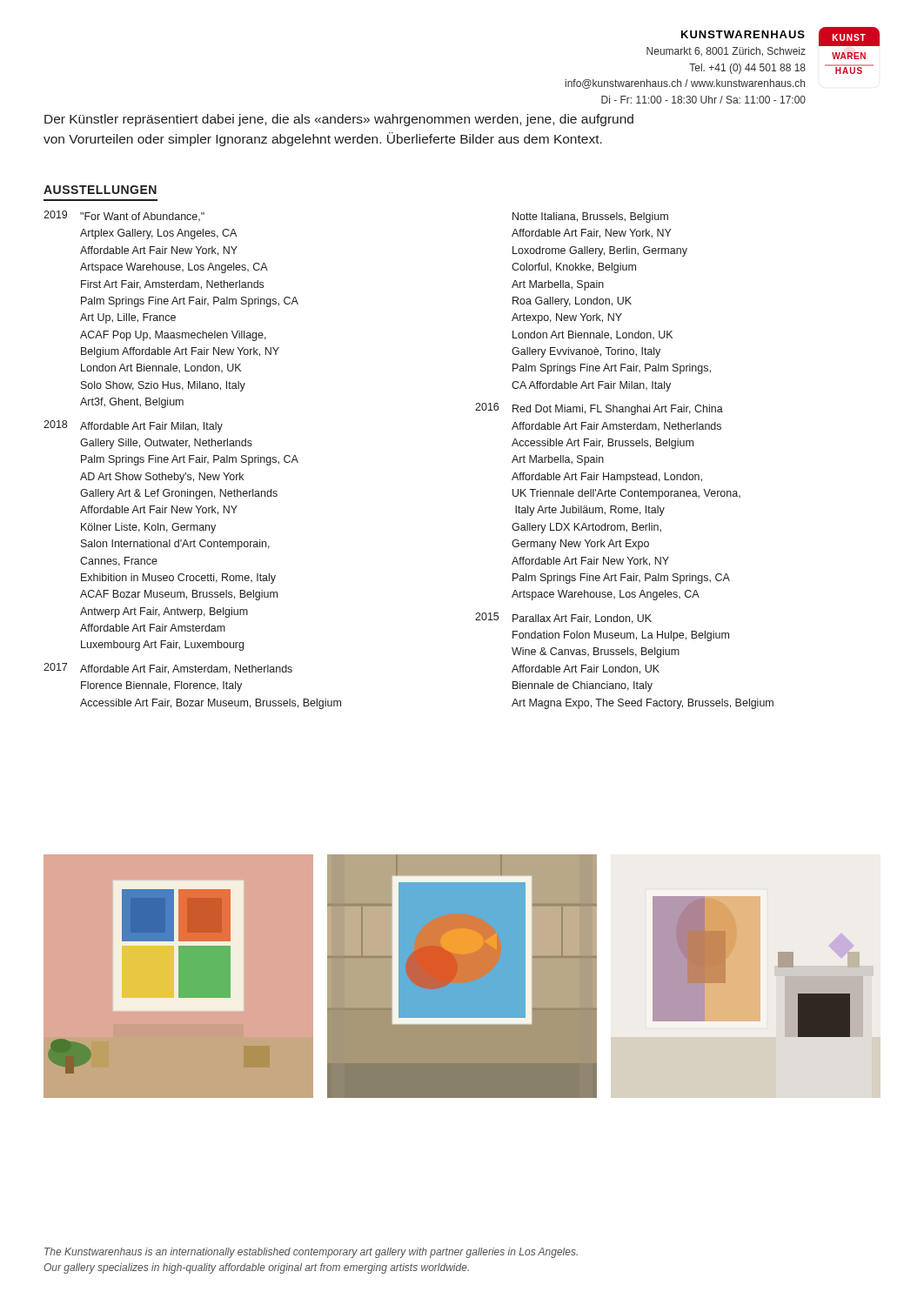The height and width of the screenshot is (1305, 924).
Task: Locate the block of text that opens with "Der Künstler repräsentiert dabei jene, die als"
Action: click(x=339, y=129)
